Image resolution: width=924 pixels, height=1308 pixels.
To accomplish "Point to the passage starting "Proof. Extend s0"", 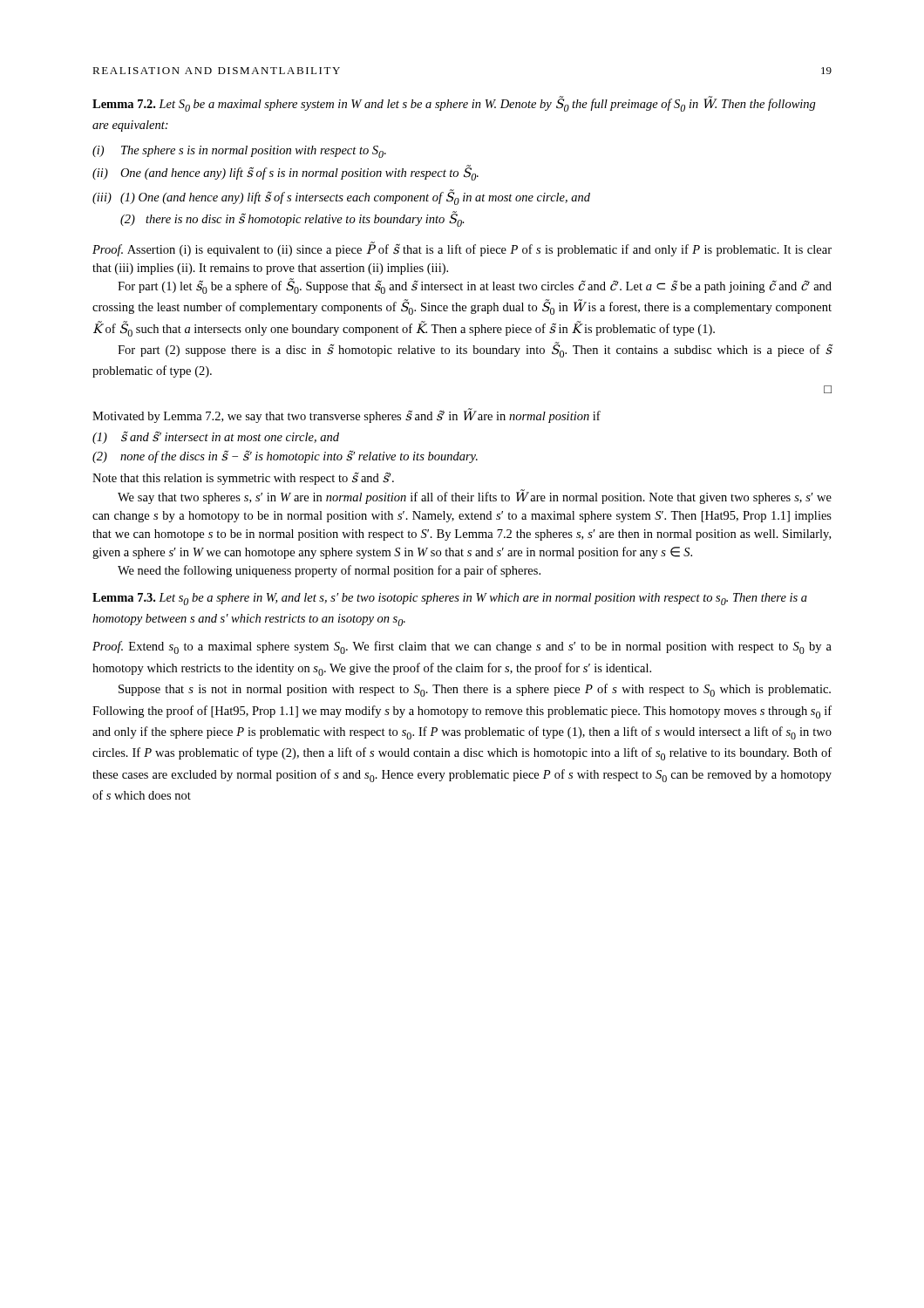I will pos(462,659).
